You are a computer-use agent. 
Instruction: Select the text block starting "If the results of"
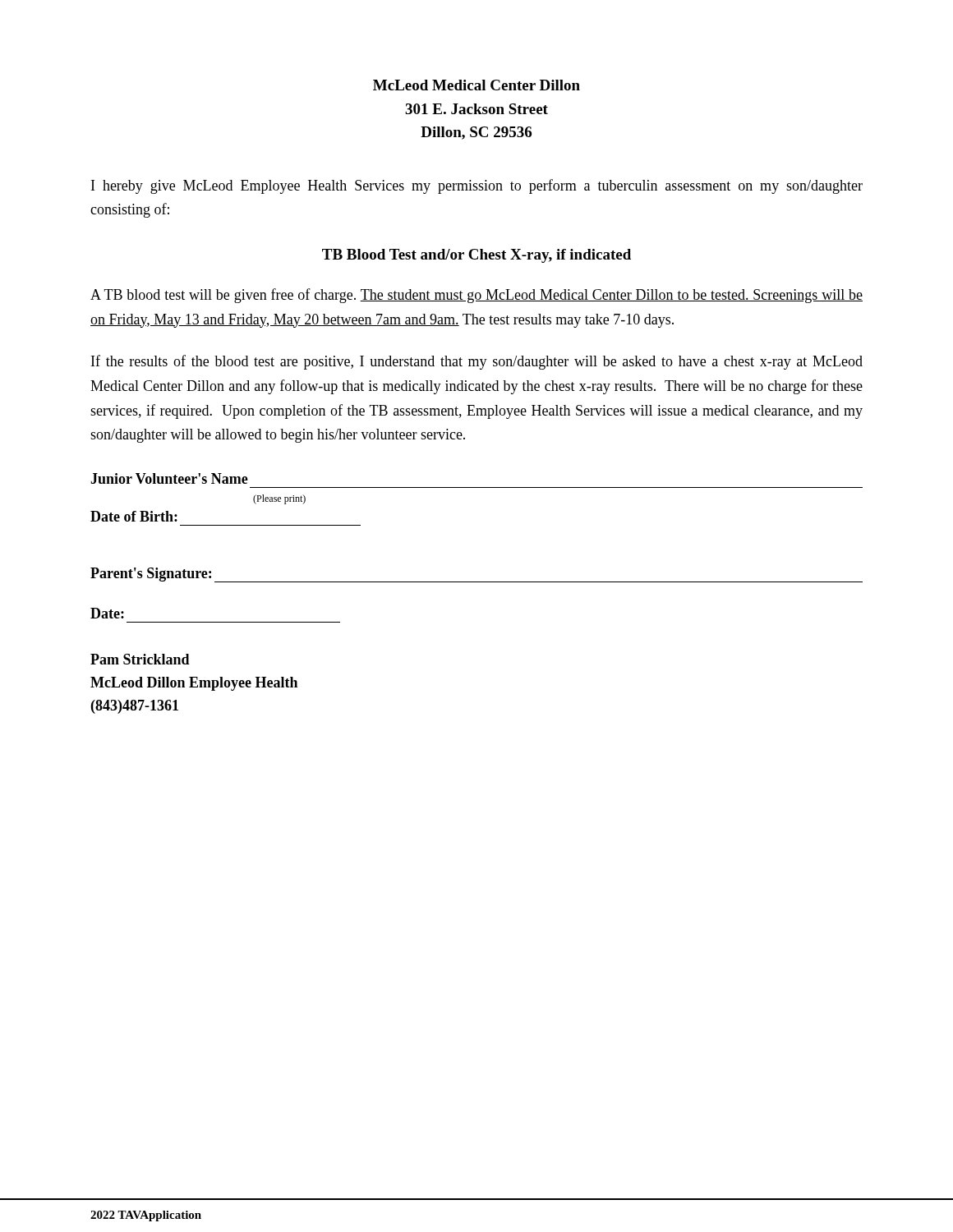click(x=476, y=398)
